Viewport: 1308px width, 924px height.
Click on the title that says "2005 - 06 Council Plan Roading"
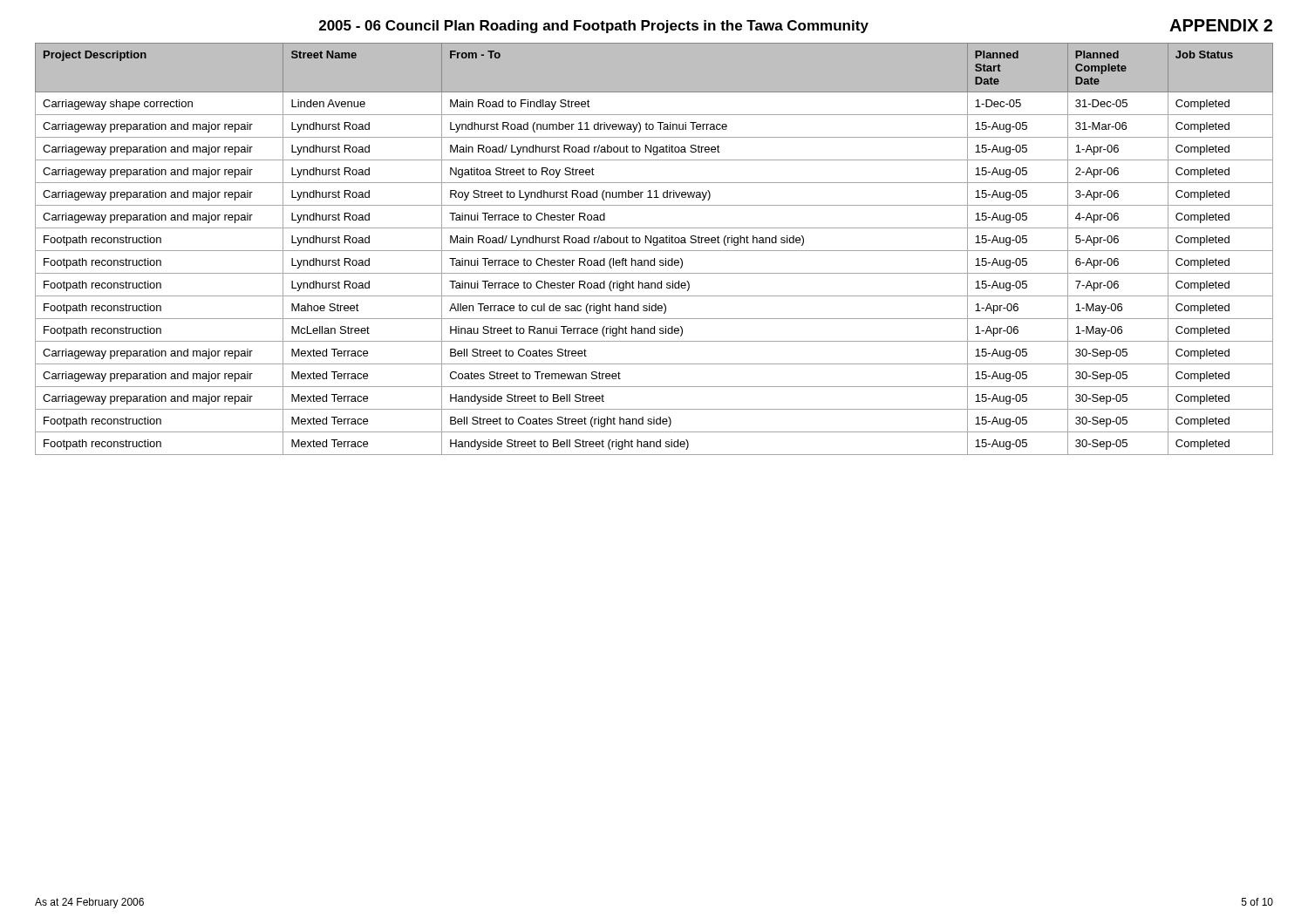tap(593, 25)
